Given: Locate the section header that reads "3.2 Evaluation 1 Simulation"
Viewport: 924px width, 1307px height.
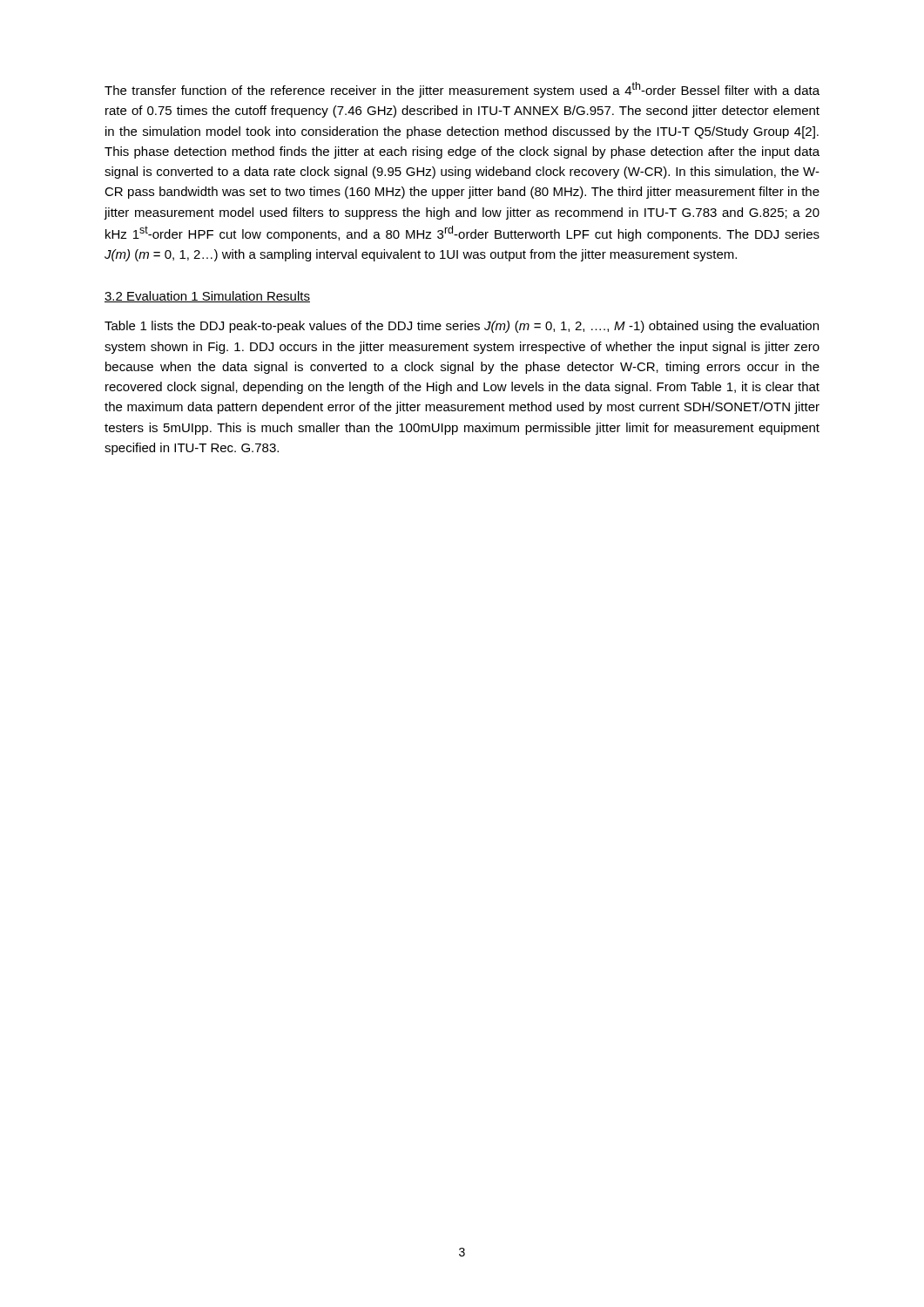Looking at the screenshot, I should 207,296.
